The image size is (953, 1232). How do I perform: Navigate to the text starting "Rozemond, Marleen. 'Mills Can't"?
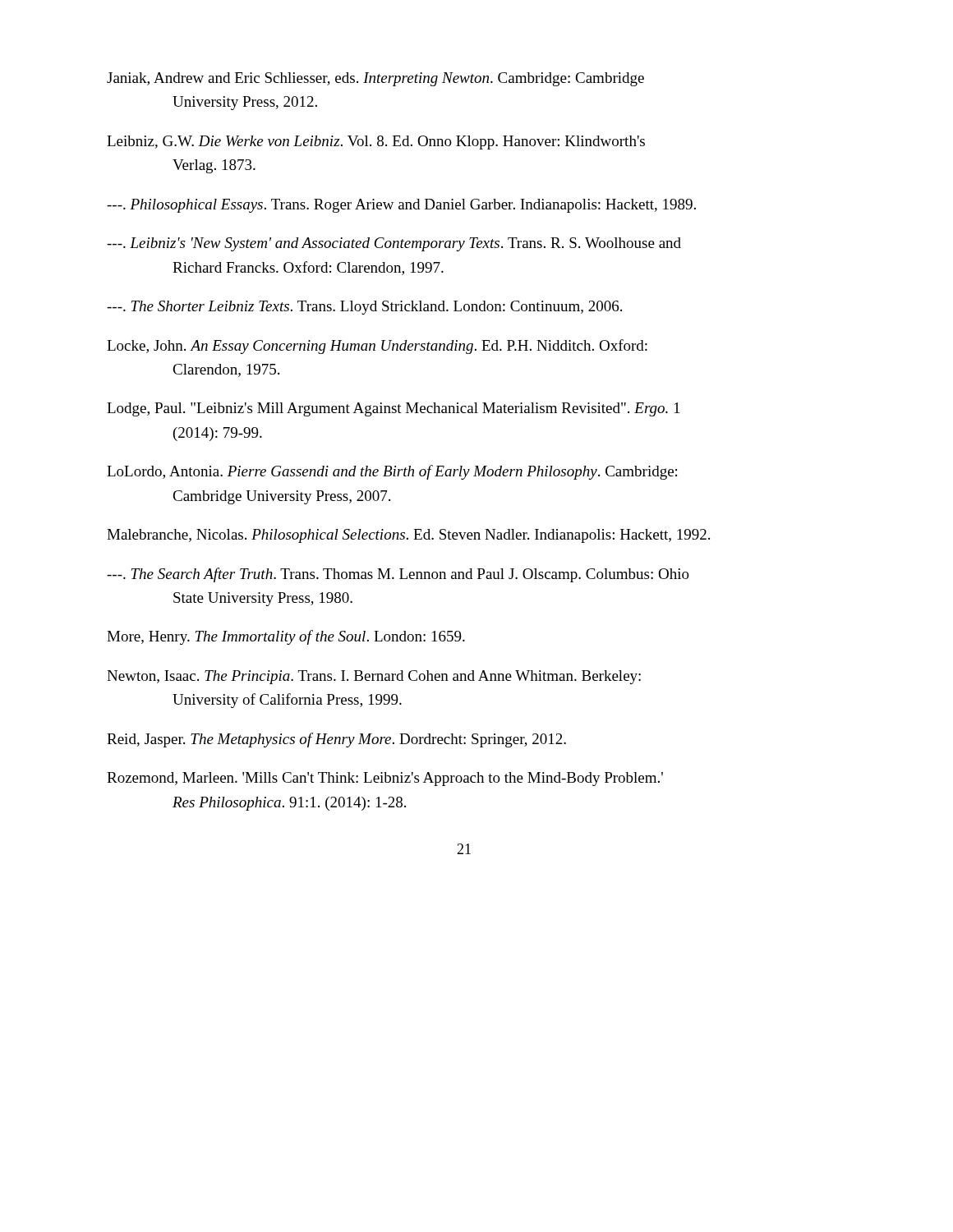click(464, 790)
